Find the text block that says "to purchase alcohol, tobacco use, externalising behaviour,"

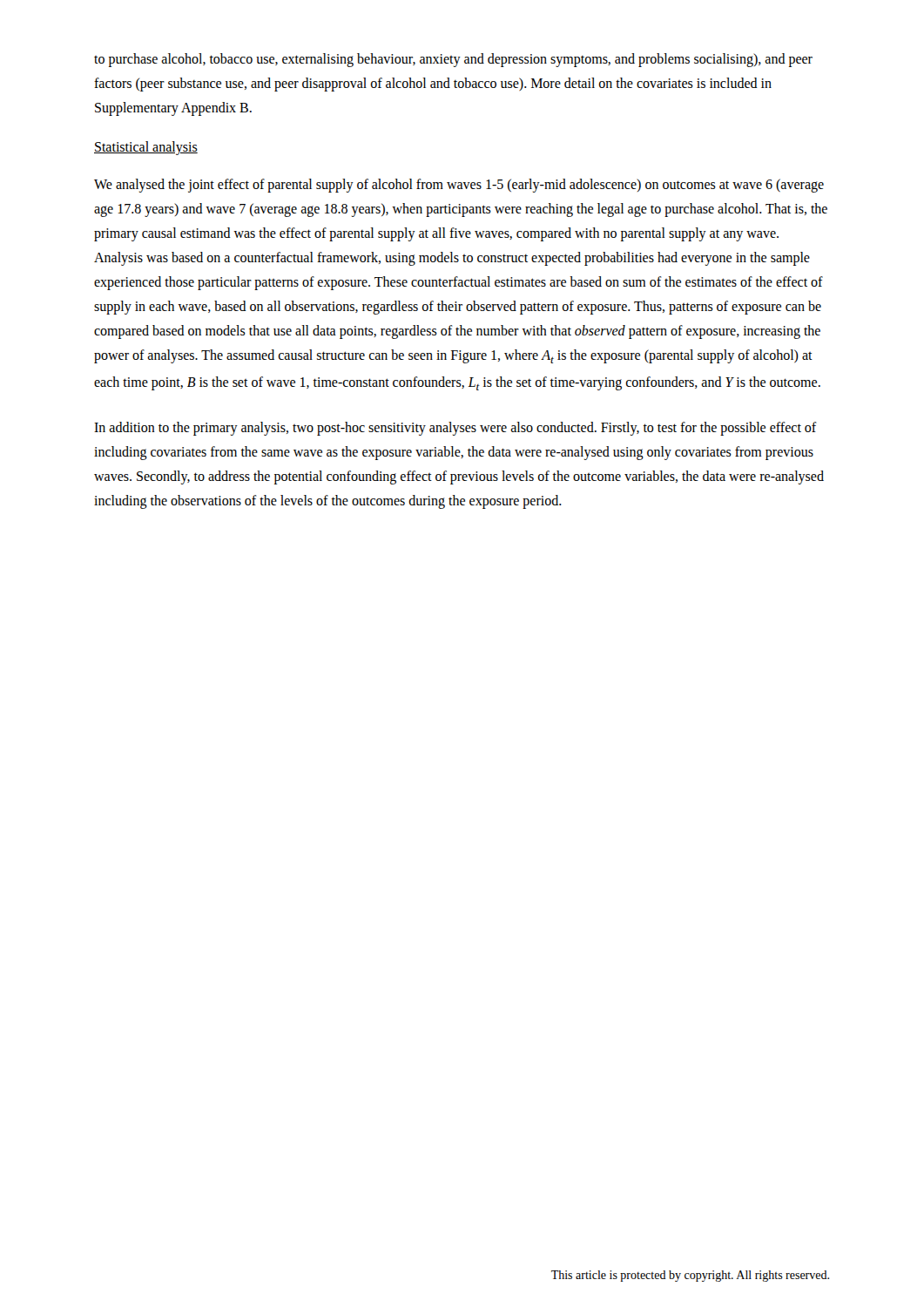pos(453,83)
